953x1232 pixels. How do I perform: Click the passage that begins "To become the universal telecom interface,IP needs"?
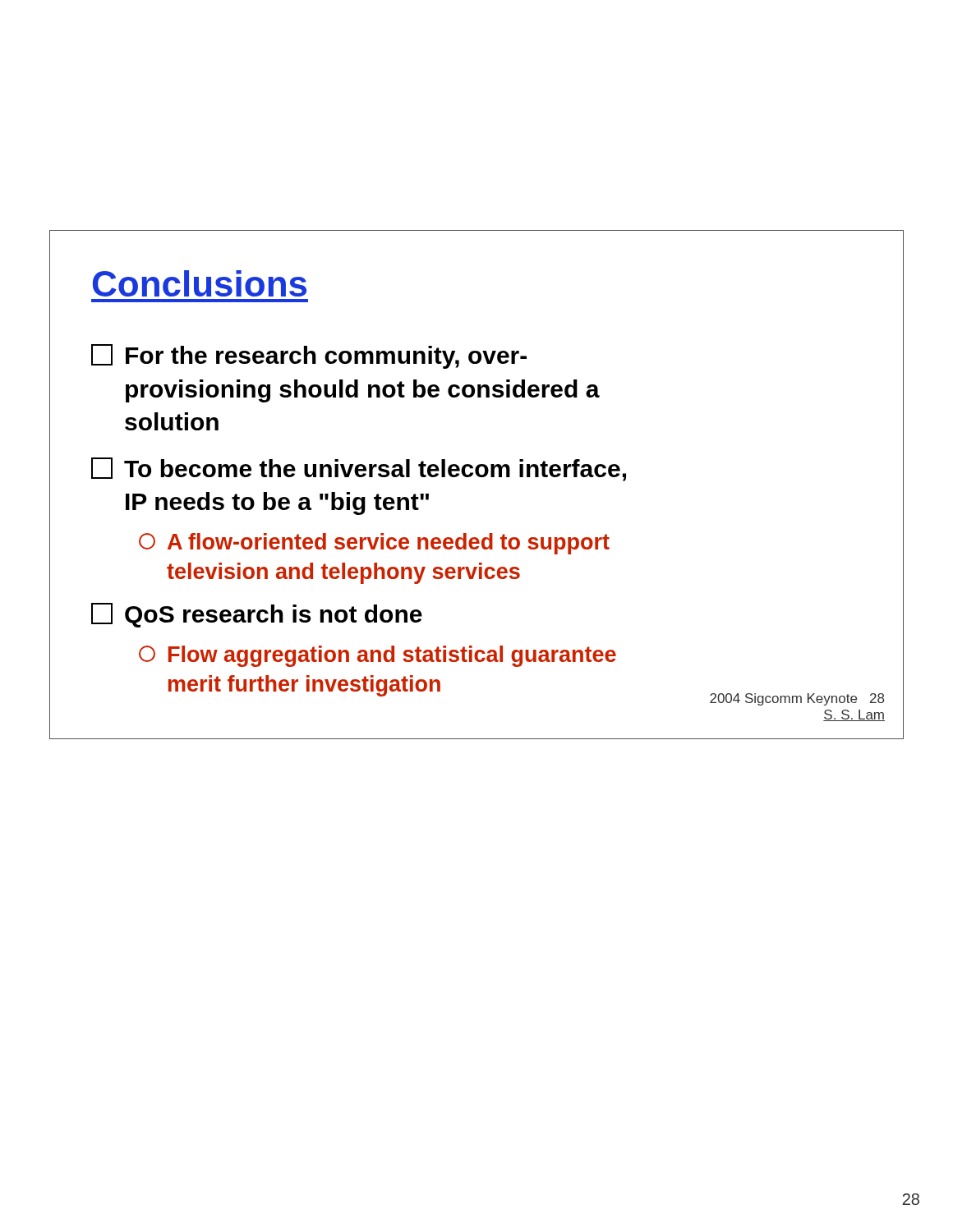click(x=476, y=485)
